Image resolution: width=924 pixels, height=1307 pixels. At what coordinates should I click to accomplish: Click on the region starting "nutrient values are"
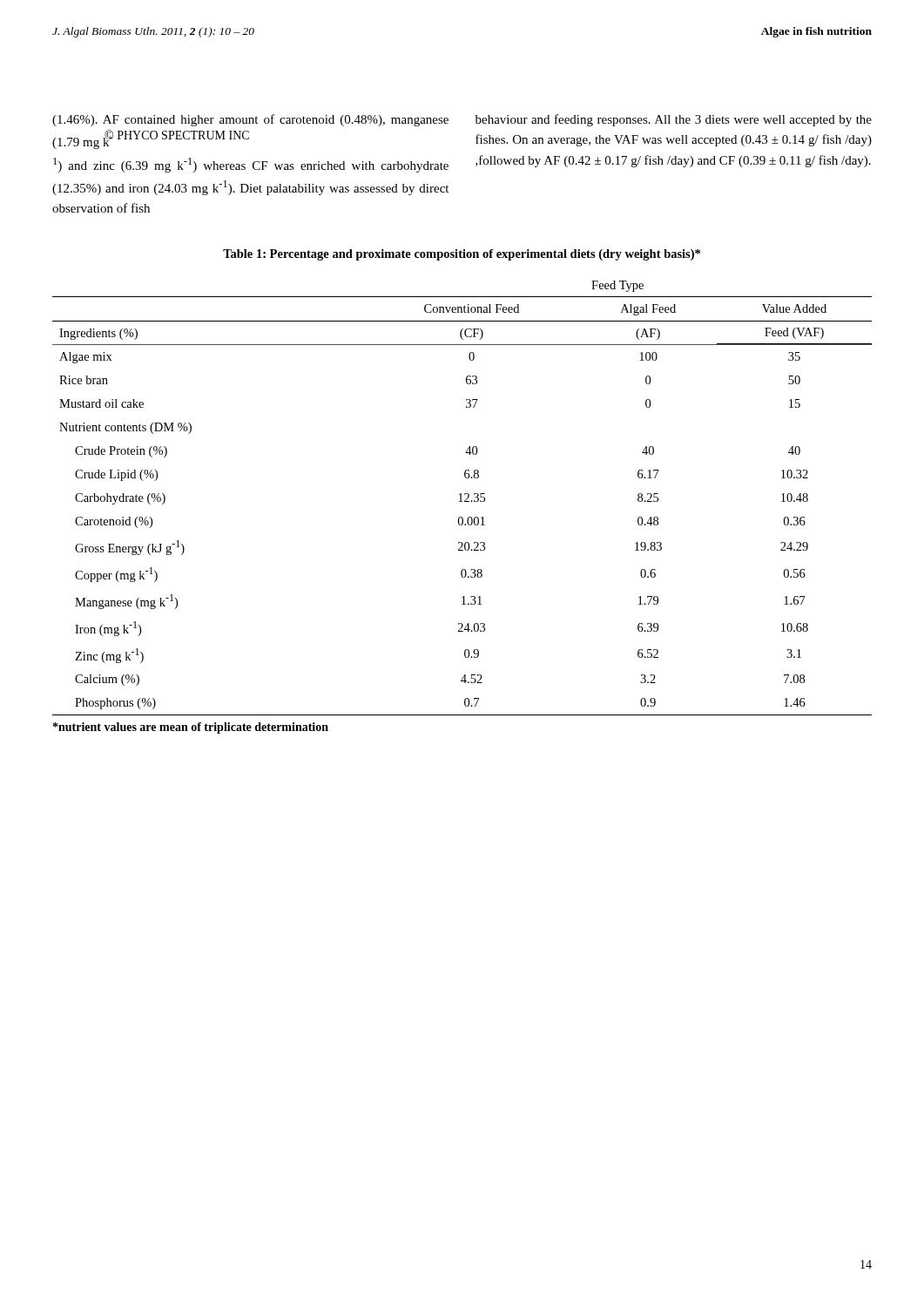click(190, 727)
